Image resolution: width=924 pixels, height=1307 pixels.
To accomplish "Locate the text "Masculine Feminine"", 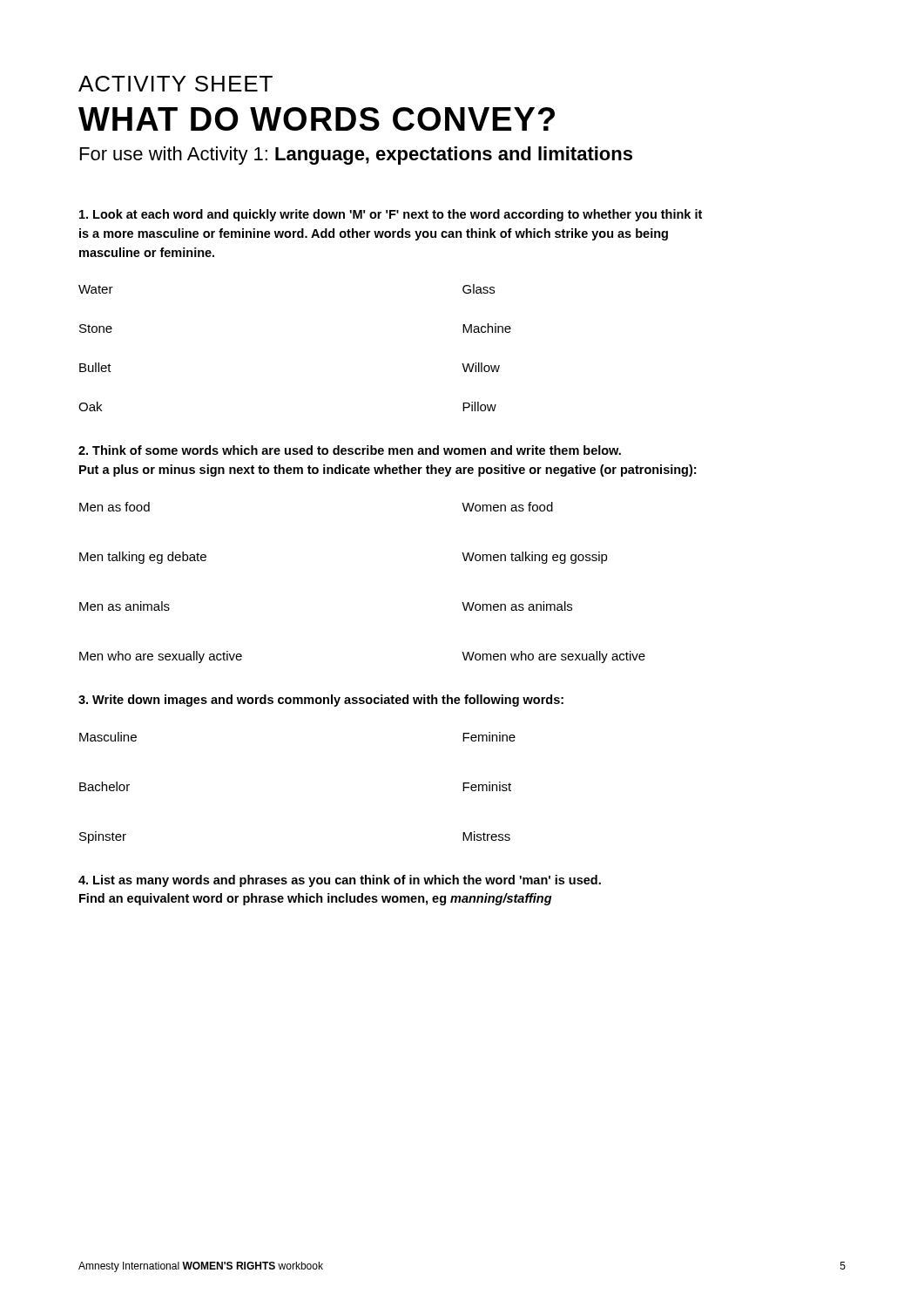I will click(x=462, y=736).
